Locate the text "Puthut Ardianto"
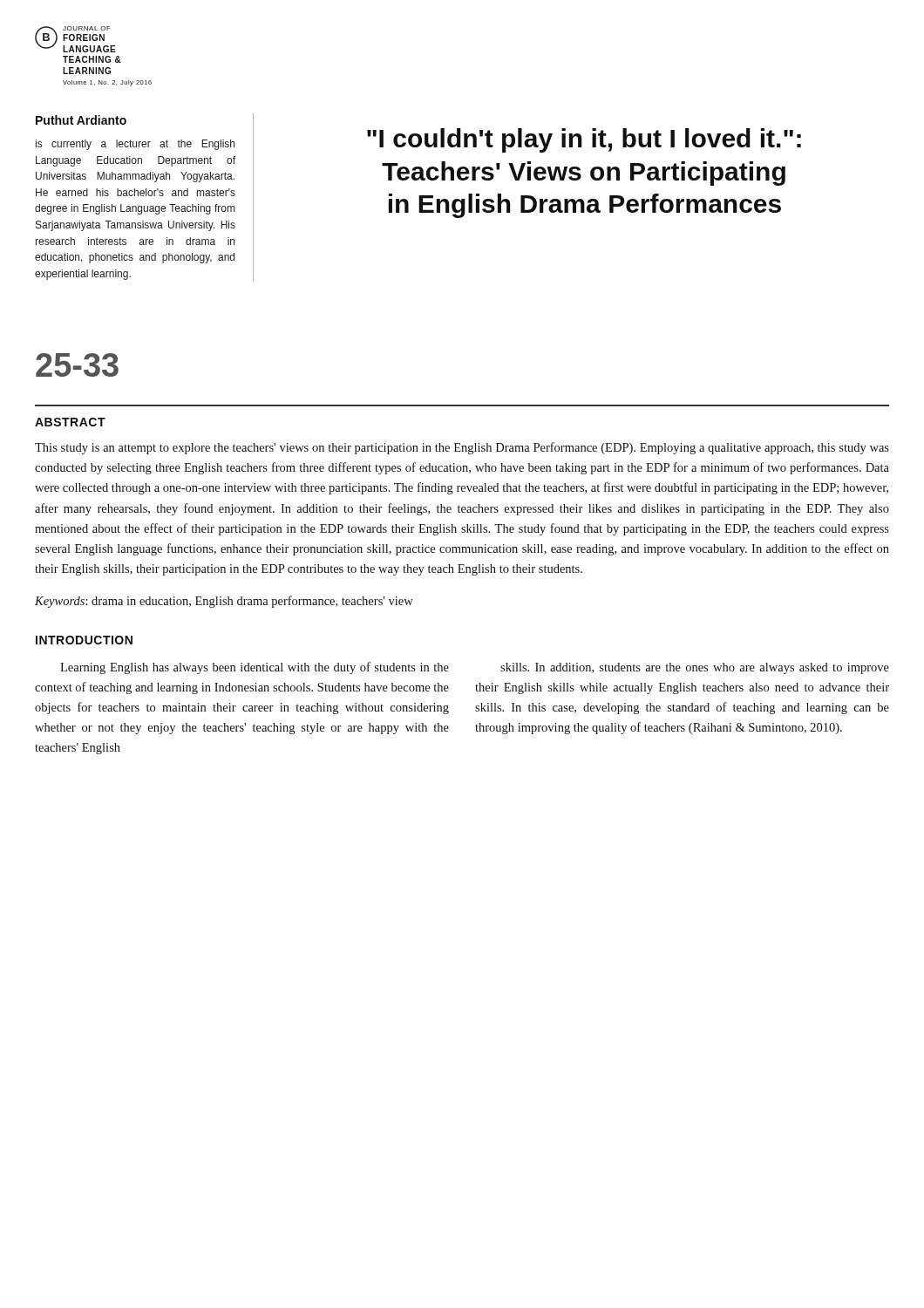 [81, 120]
